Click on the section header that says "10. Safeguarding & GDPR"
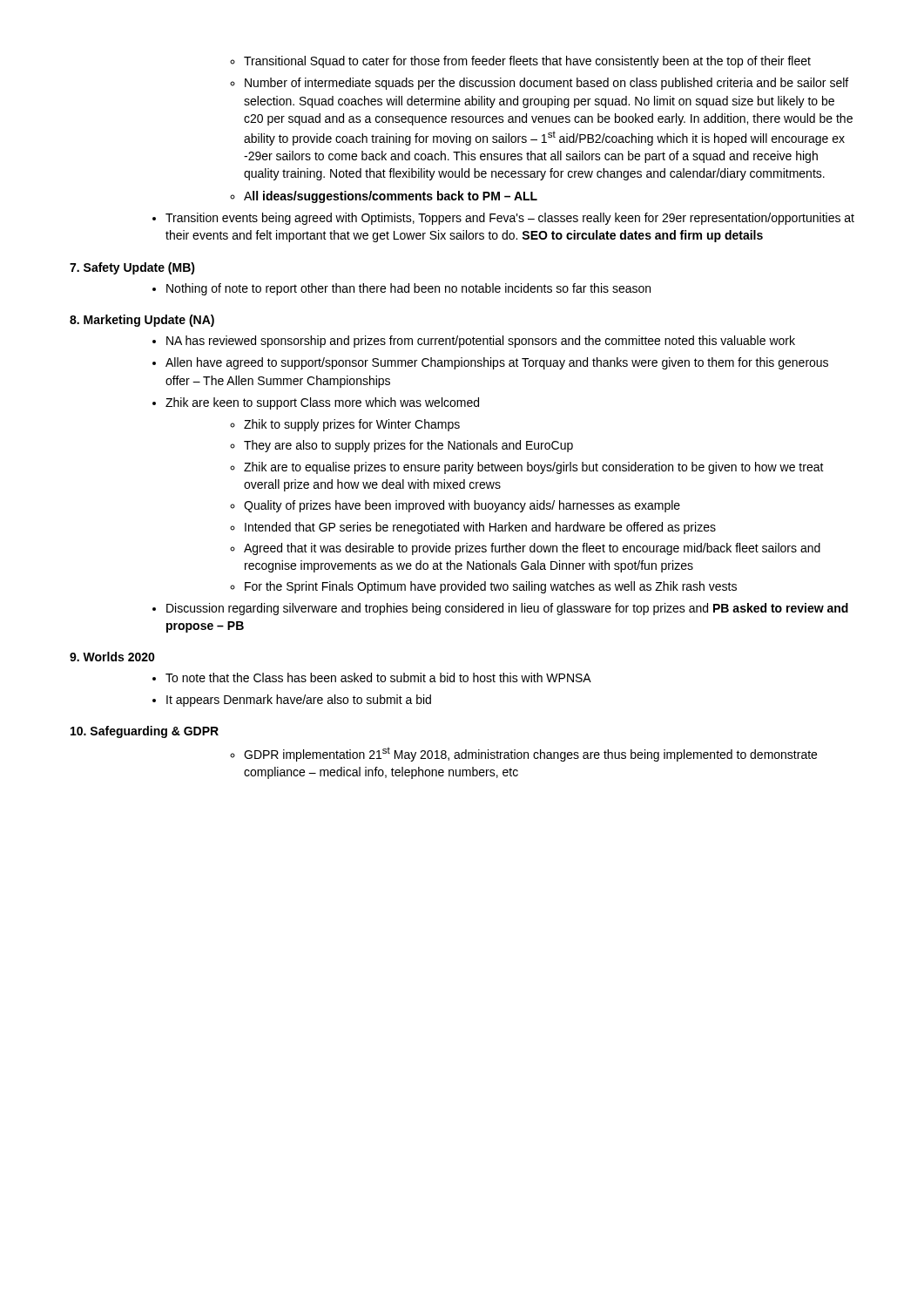The width and height of the screenshot is (924, 1307). (x=144, y=731)
